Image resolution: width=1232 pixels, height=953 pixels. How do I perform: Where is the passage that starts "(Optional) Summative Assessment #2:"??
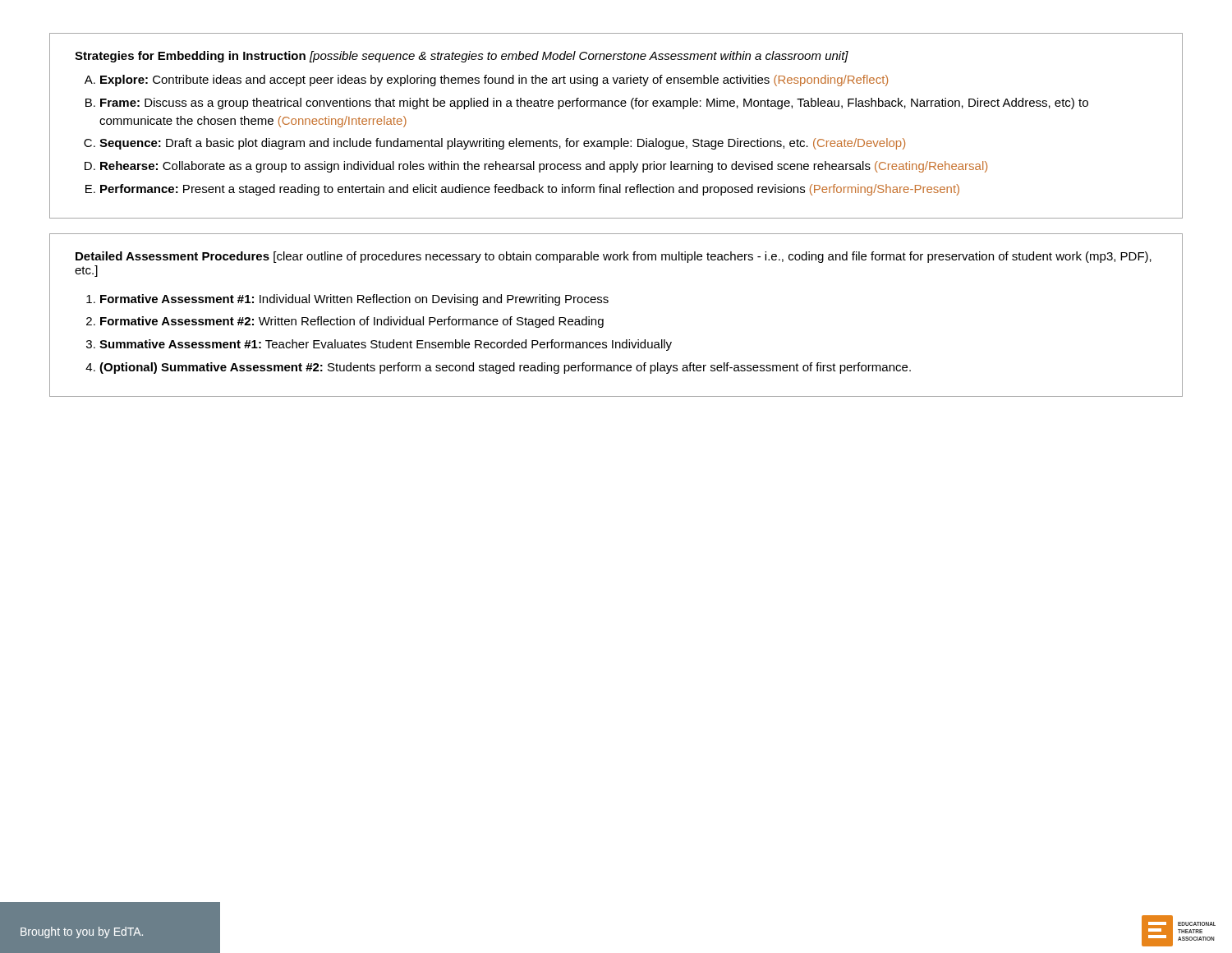pyautogui.click(x=506, y=367)
